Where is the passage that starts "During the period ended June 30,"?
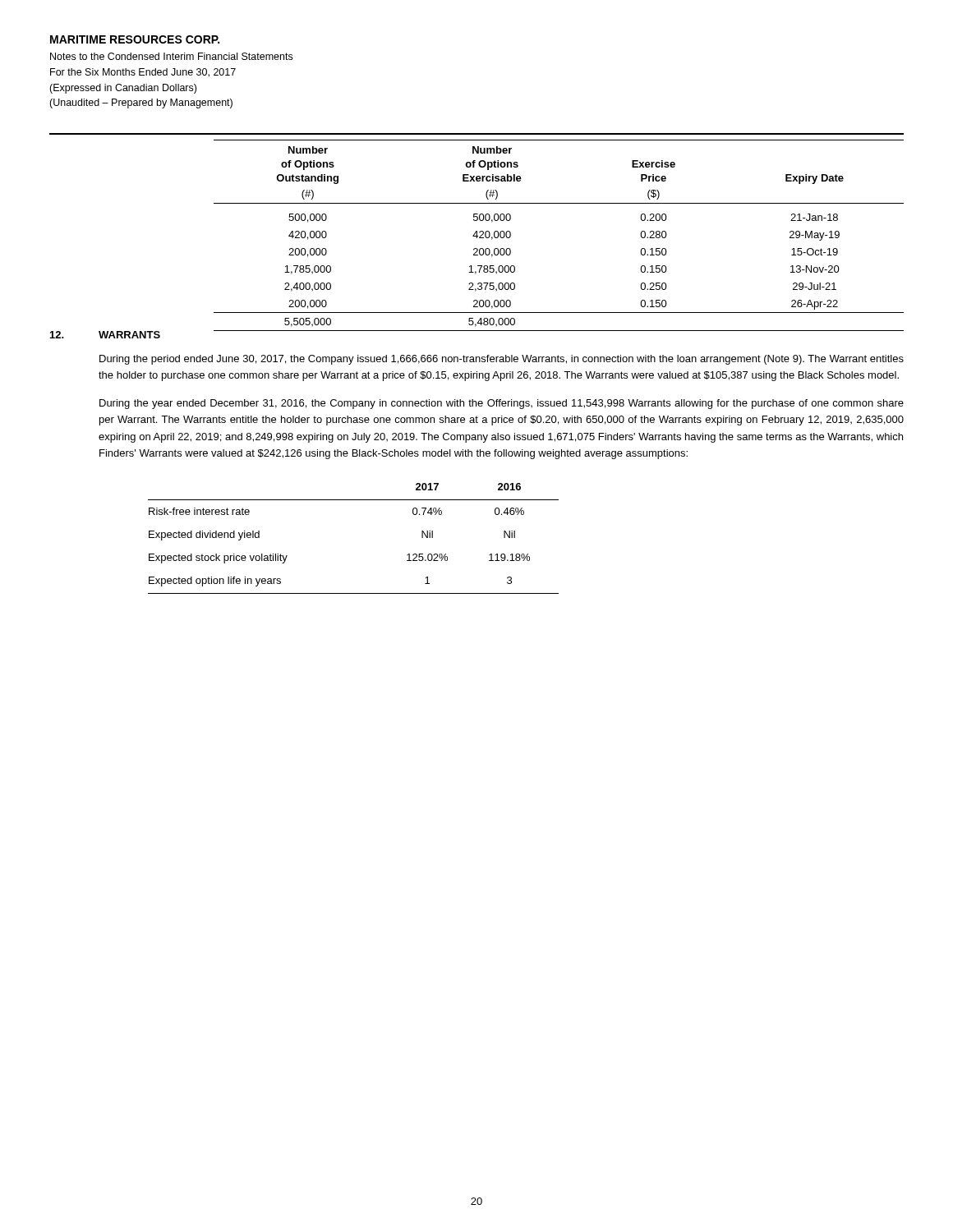This screenshot has height=1232, width=953. tap(501, 367)
